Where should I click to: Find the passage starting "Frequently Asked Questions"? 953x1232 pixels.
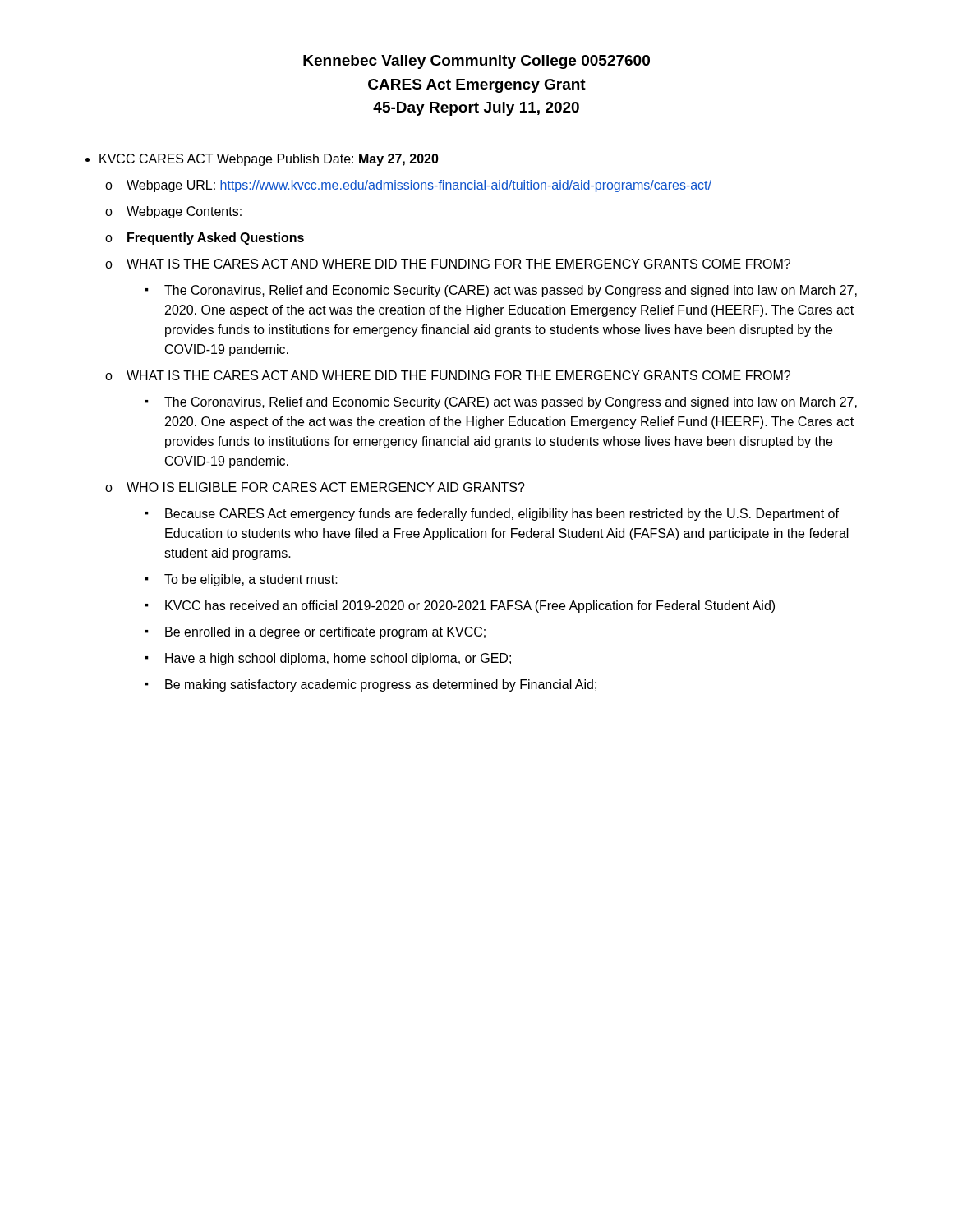(215, 237)
